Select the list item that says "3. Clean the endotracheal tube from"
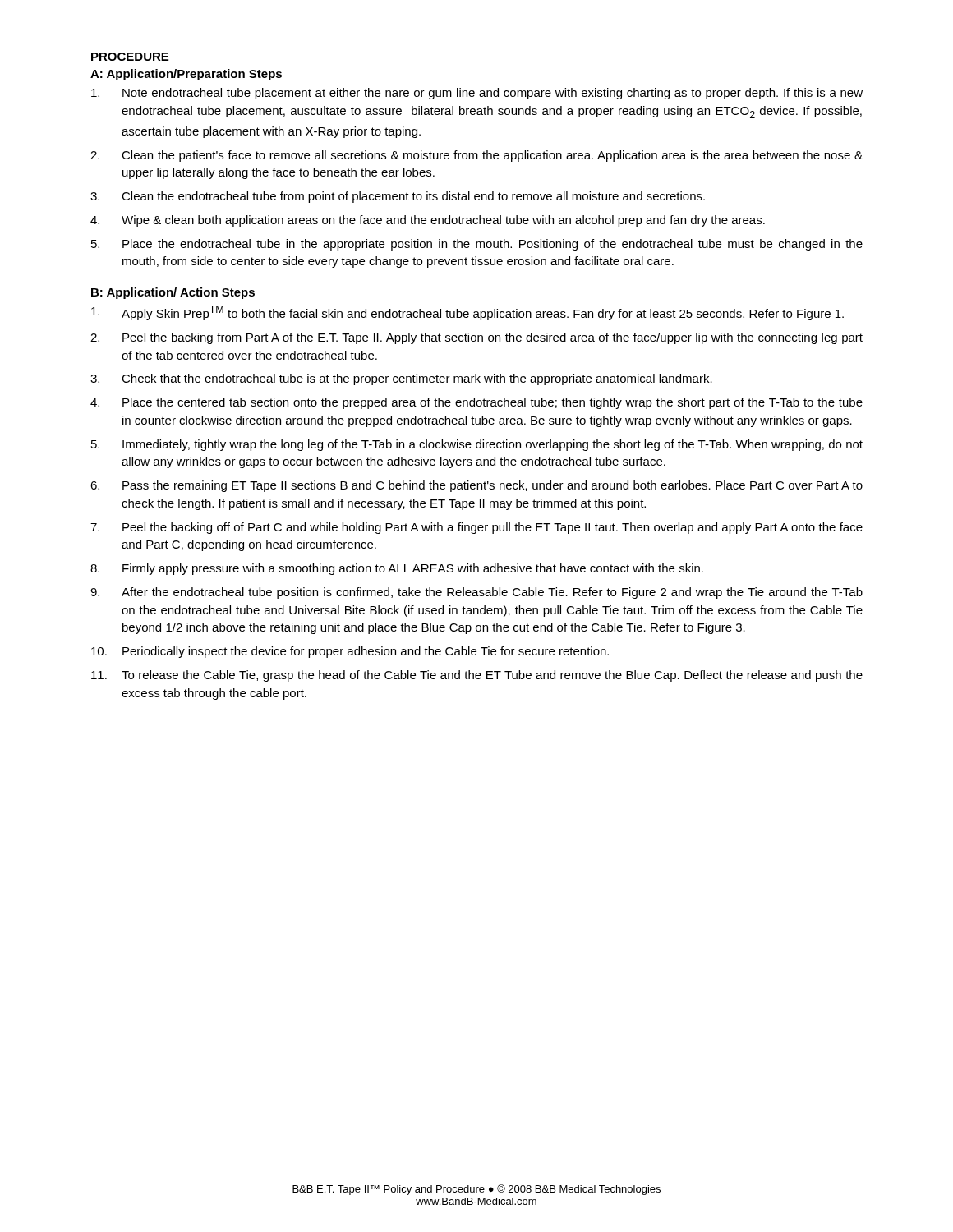 click(x=476, y=196)
